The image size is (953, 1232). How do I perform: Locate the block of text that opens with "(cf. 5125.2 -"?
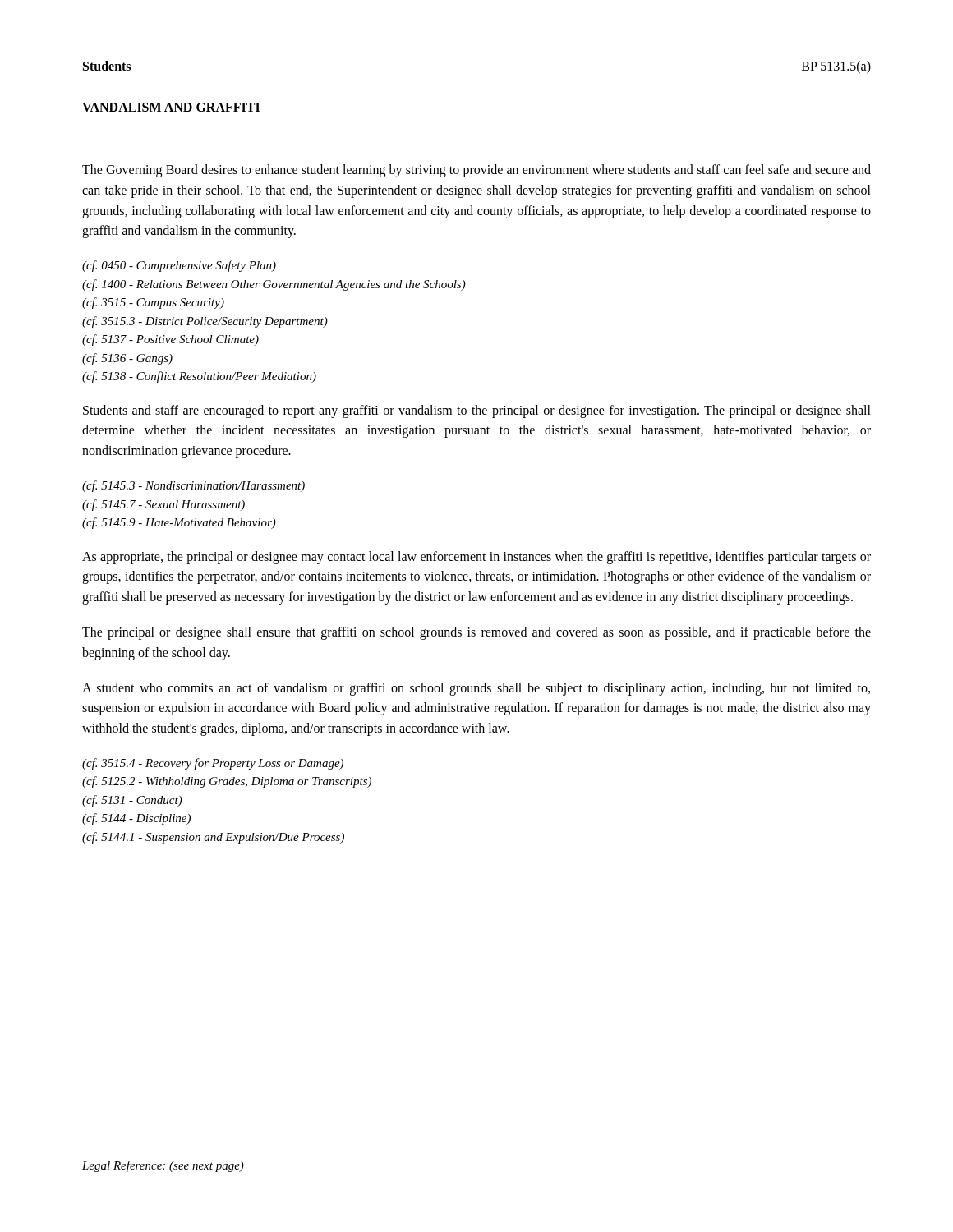click(x=227, y=781)
